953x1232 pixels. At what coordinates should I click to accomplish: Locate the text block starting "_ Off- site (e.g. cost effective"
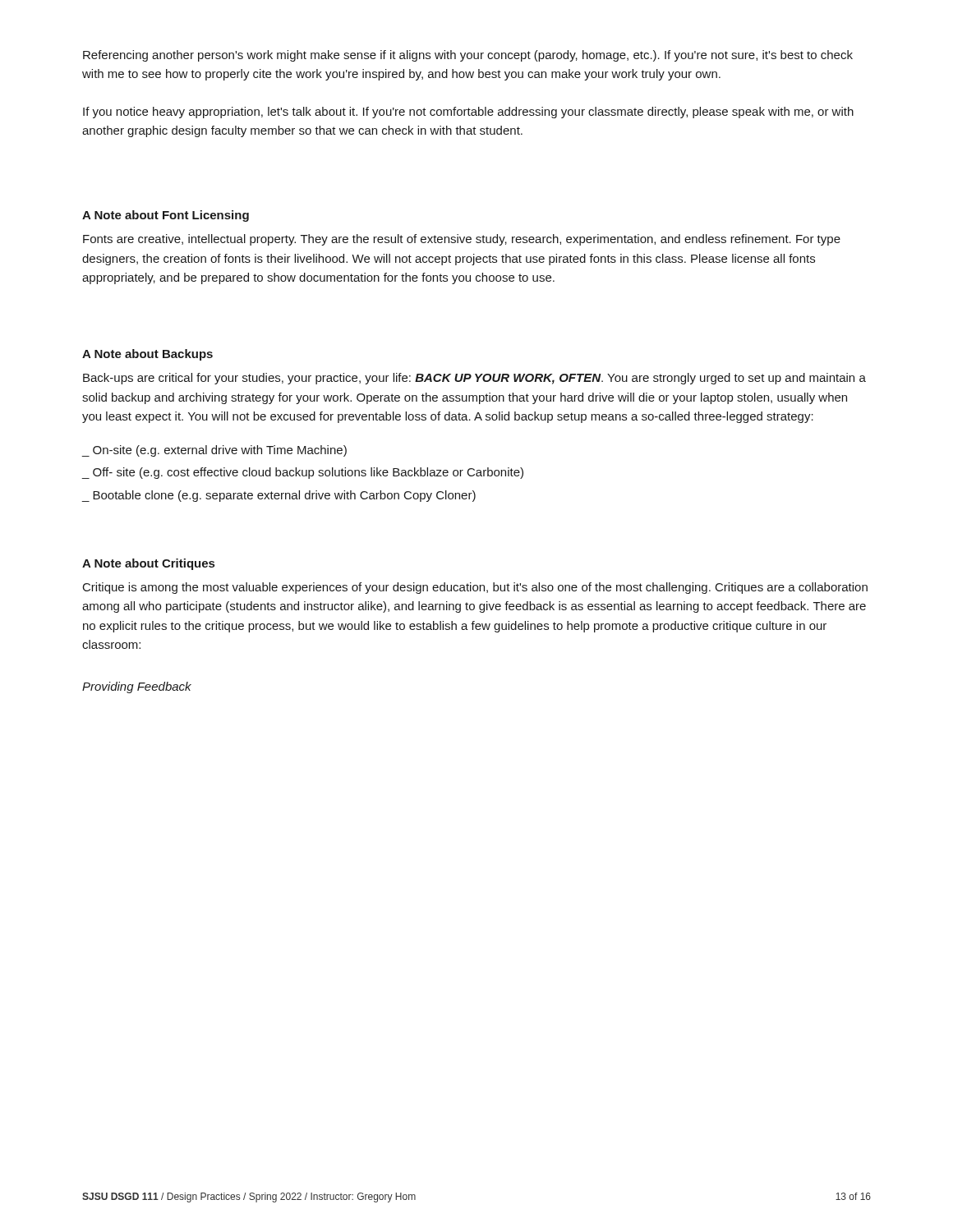coord(476,472)
